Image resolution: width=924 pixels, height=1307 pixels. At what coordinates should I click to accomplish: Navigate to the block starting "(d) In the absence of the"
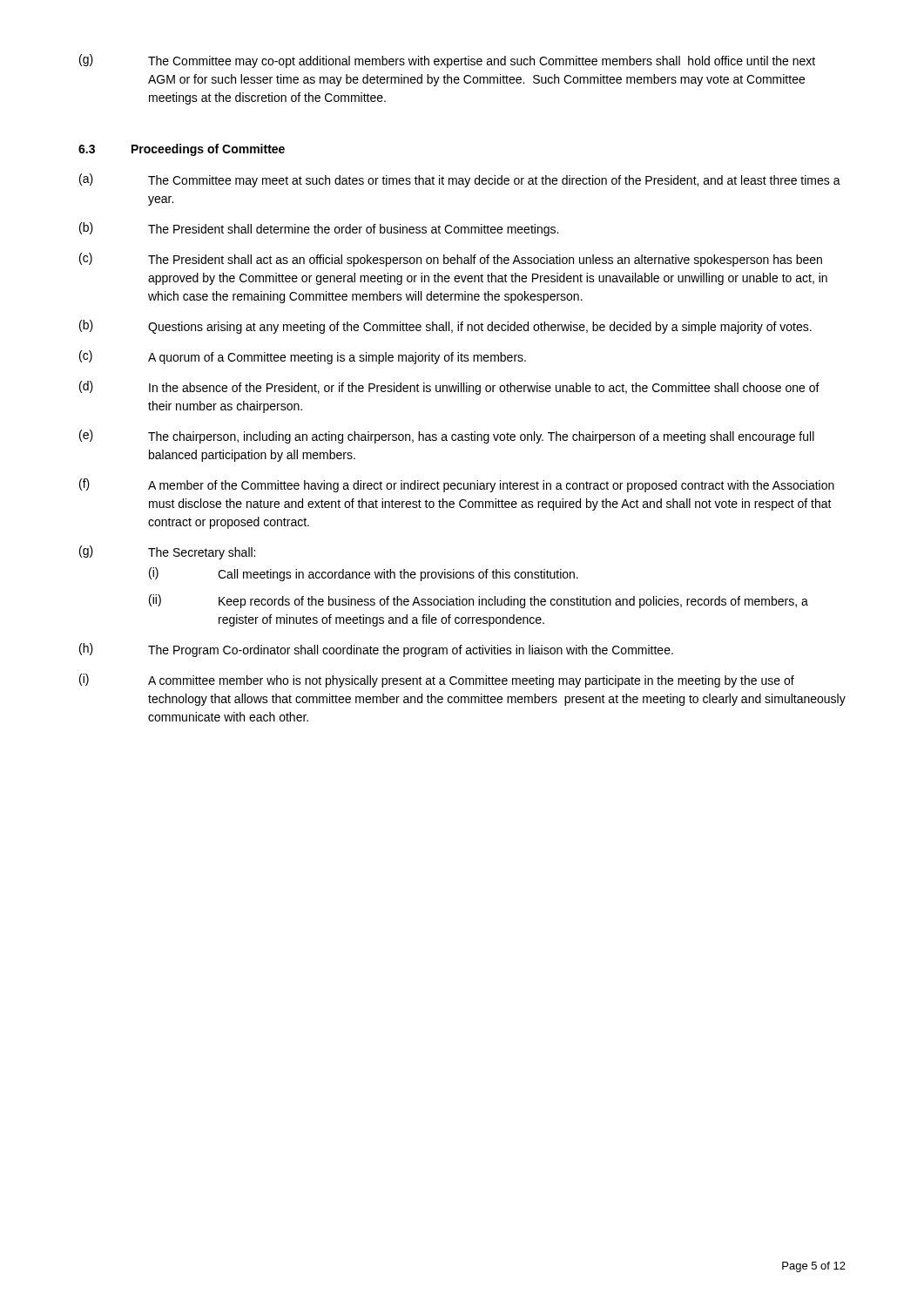tap(462, 397)
